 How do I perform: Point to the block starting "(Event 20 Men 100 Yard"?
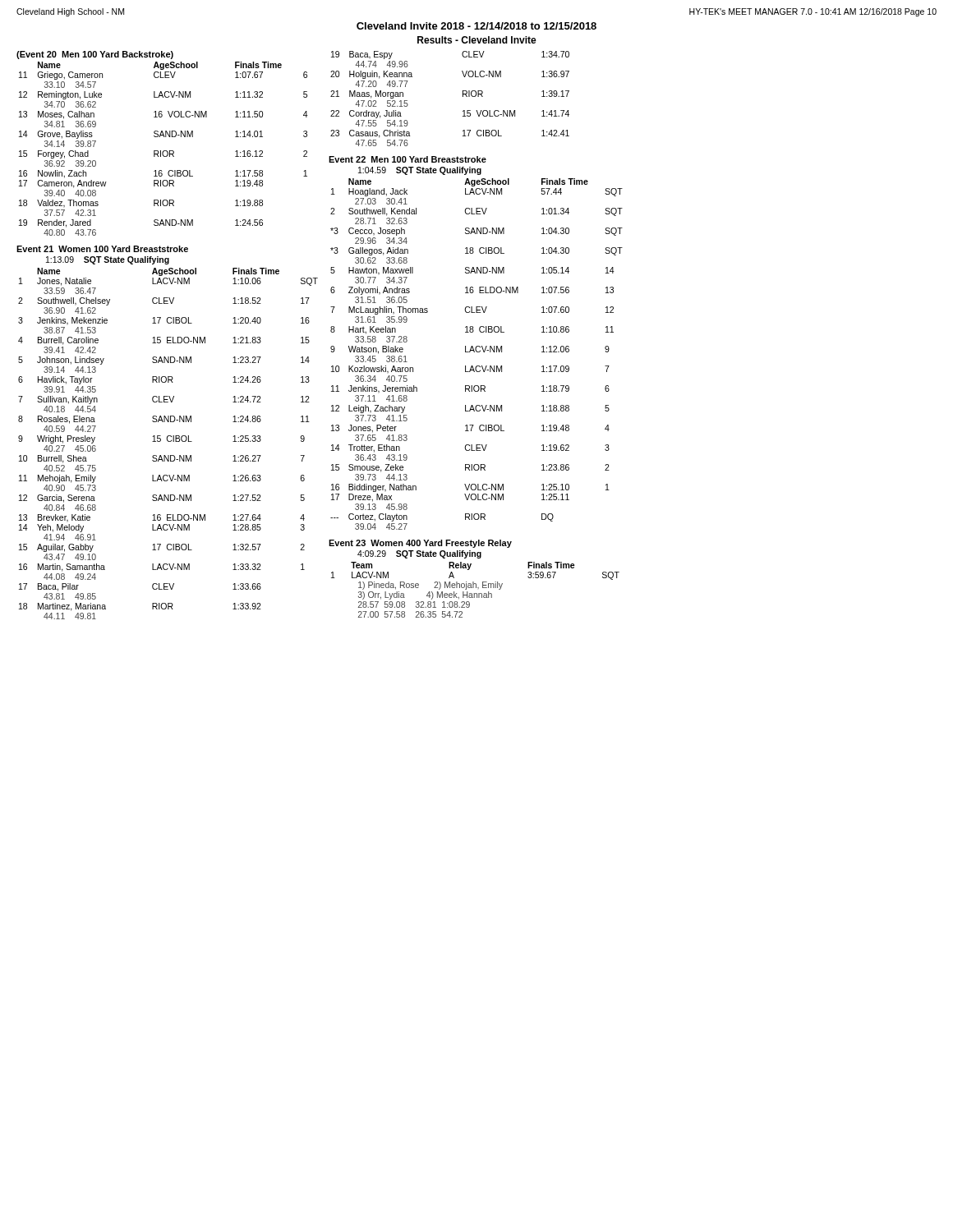(95, 54)
